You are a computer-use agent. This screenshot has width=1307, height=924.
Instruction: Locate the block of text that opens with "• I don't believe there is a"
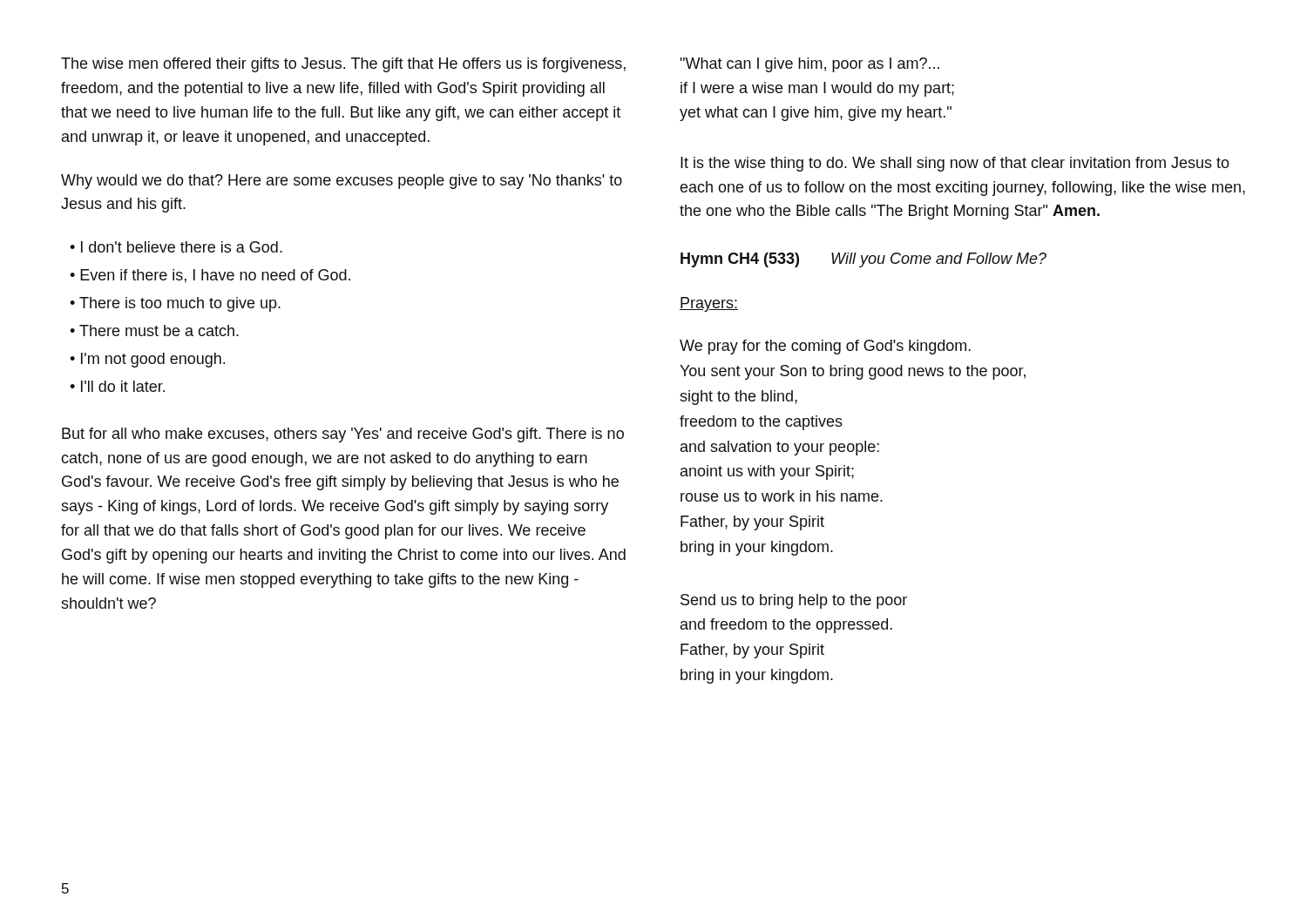[176, 248]
